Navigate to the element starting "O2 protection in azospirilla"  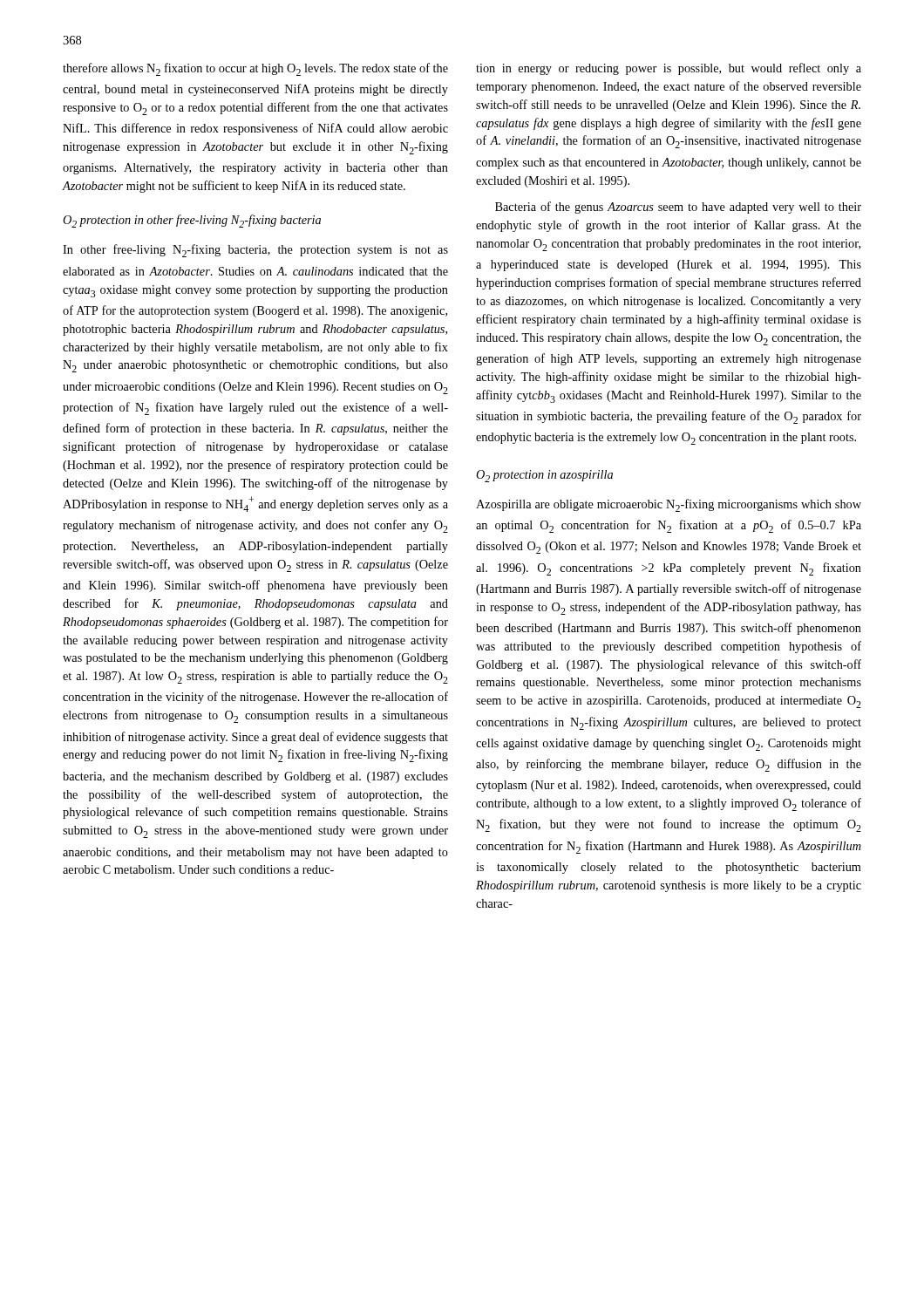pos(545,476)
